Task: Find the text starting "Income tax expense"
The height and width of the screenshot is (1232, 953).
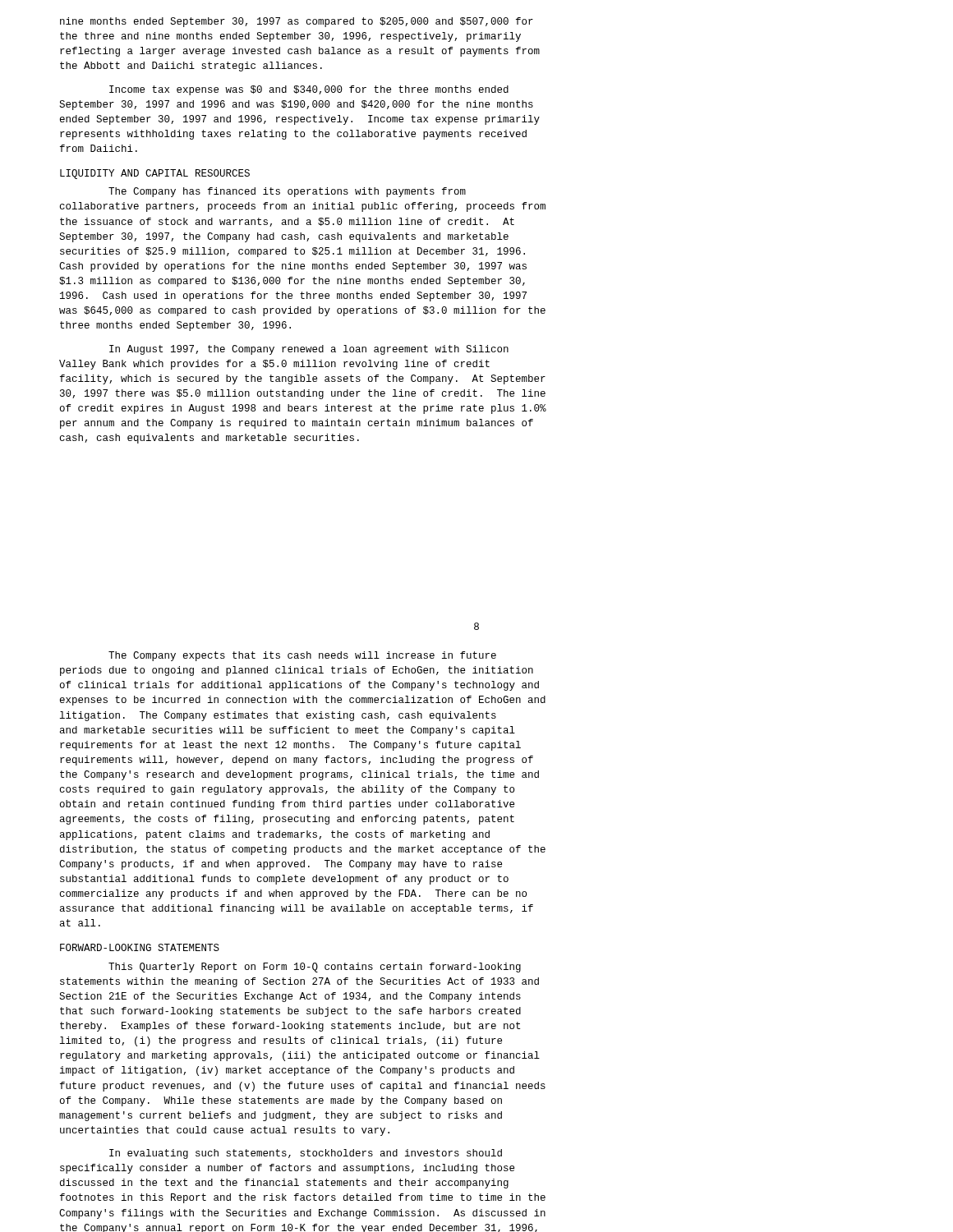Action: (x=300, y=120)
